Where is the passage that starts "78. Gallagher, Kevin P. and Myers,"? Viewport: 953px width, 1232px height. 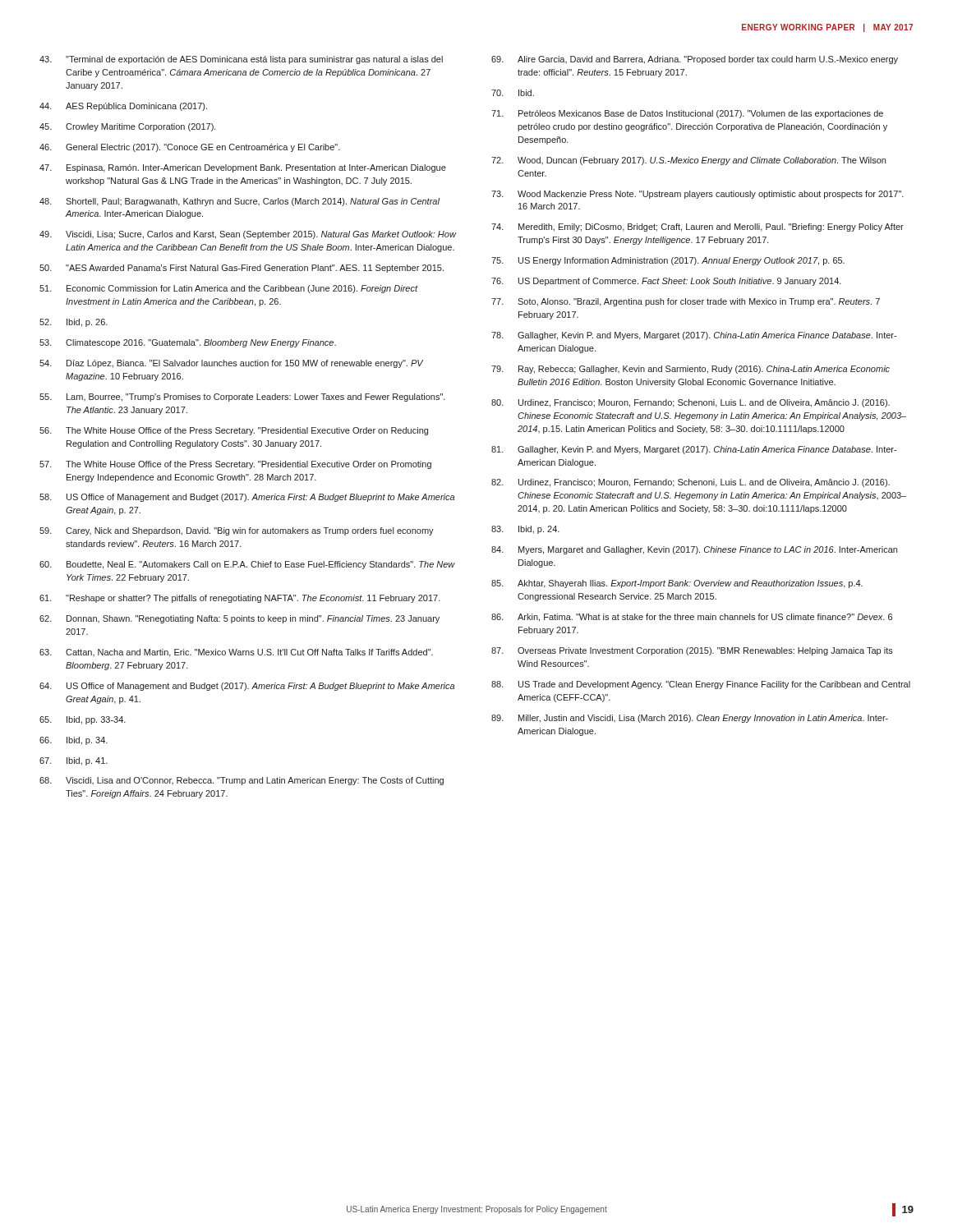(x=702, y=342)
